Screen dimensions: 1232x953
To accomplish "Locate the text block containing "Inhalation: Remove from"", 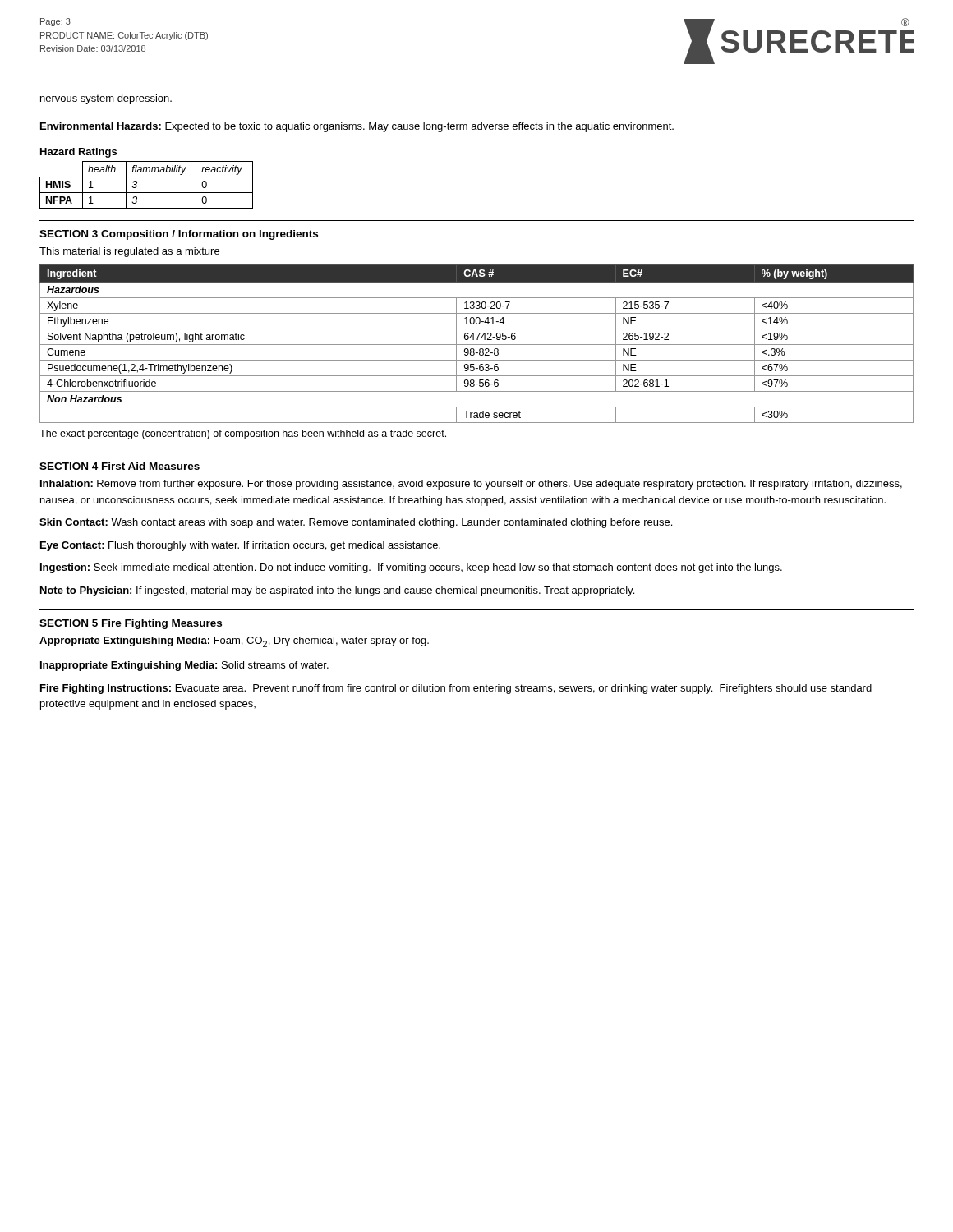I will [471, 492].
